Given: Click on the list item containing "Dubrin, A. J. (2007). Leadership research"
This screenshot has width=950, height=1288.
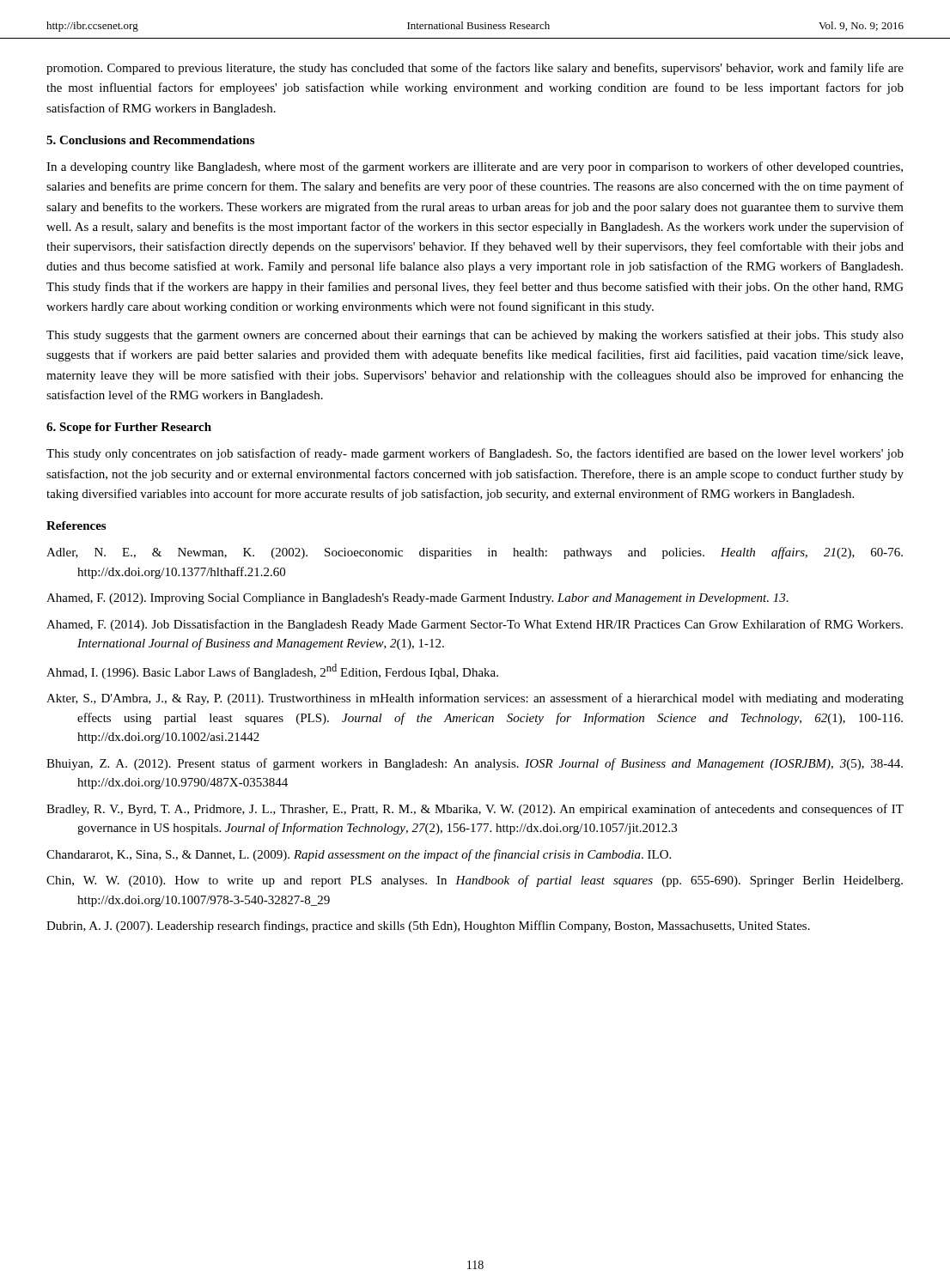Looking at the screenshot, I should (x=428, y=926).
